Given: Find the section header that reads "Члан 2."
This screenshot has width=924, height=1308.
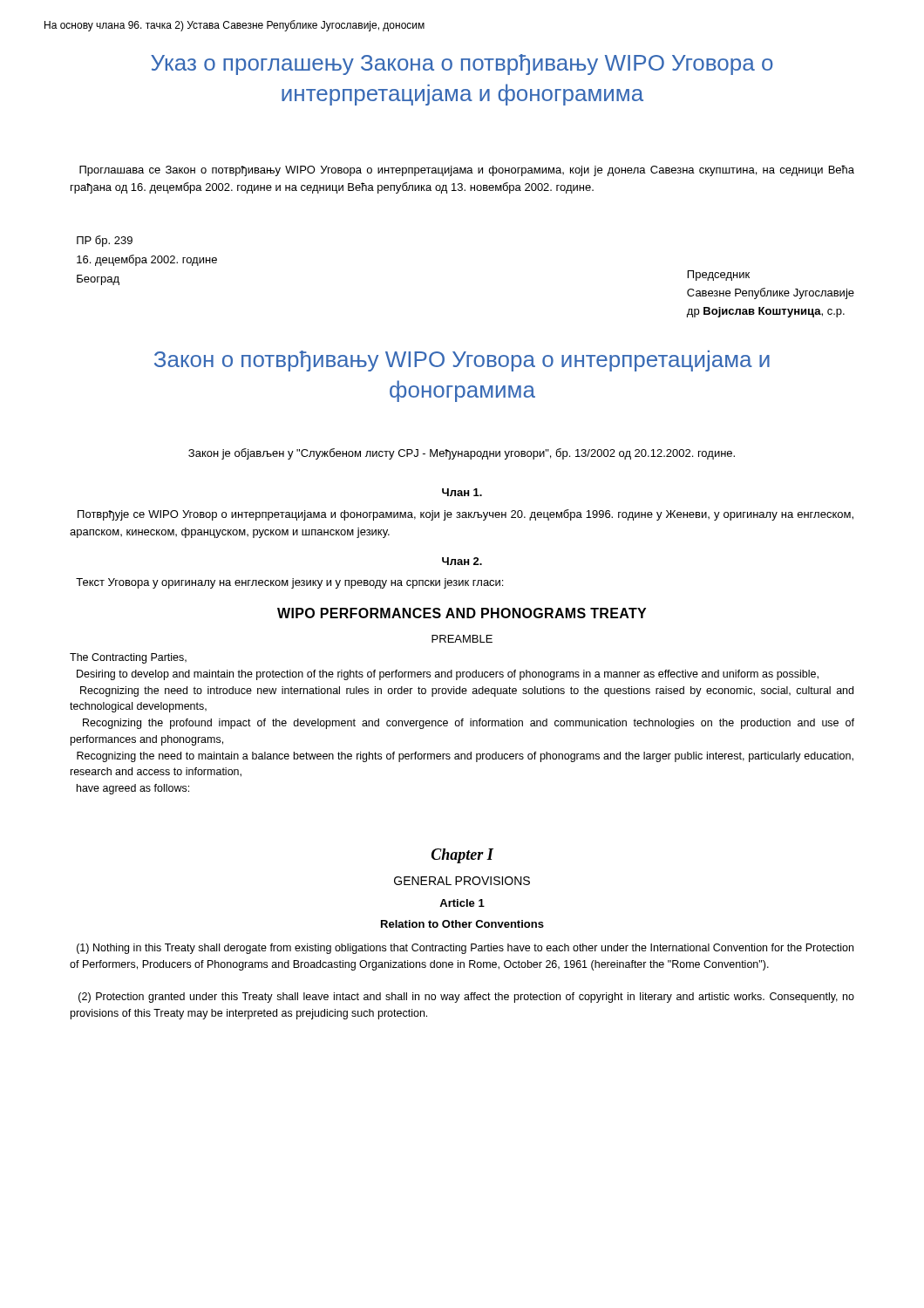Looking at the screenshot, I should (462, 561).
